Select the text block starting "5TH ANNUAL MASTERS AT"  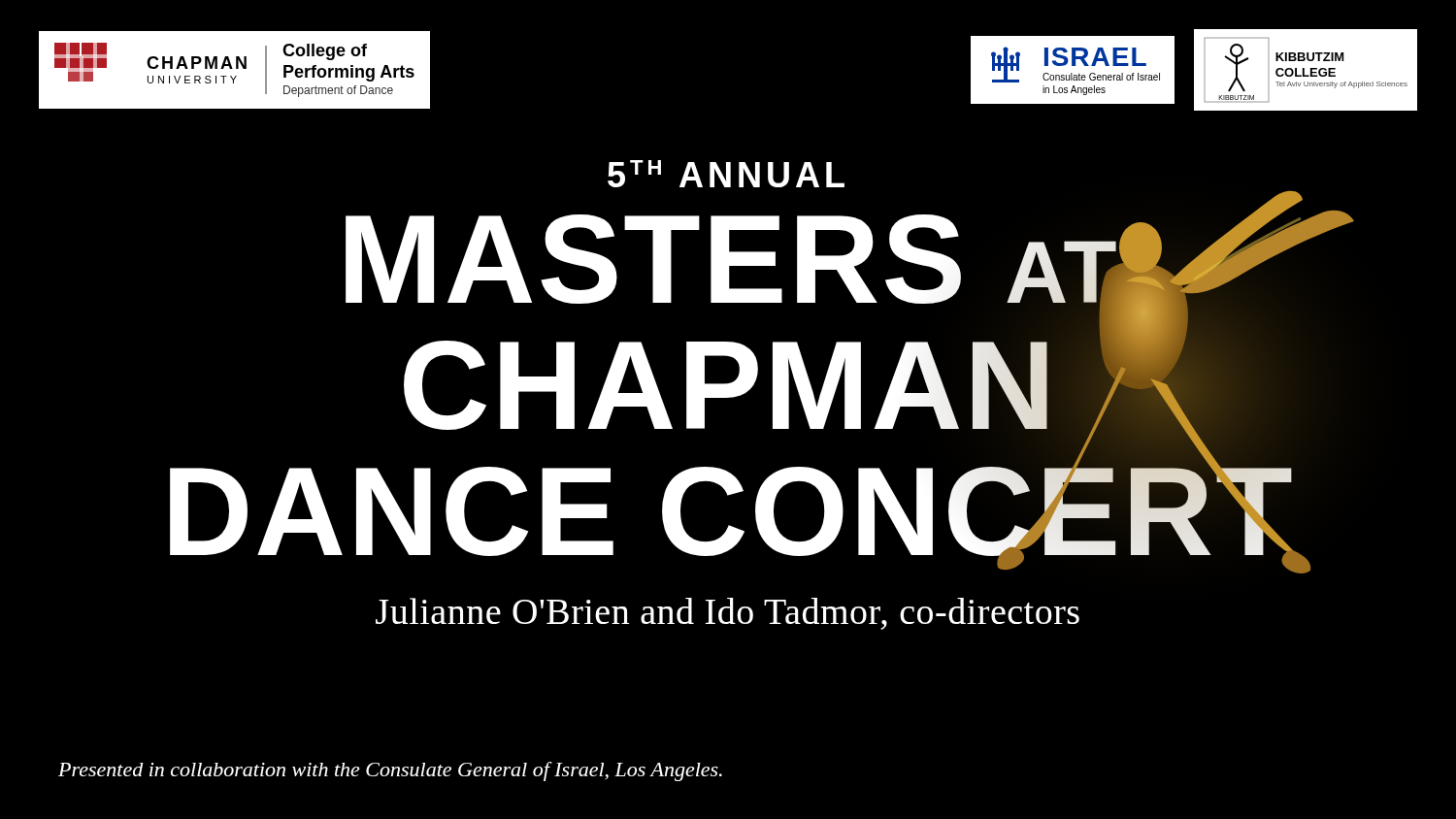tap(728, 394)
